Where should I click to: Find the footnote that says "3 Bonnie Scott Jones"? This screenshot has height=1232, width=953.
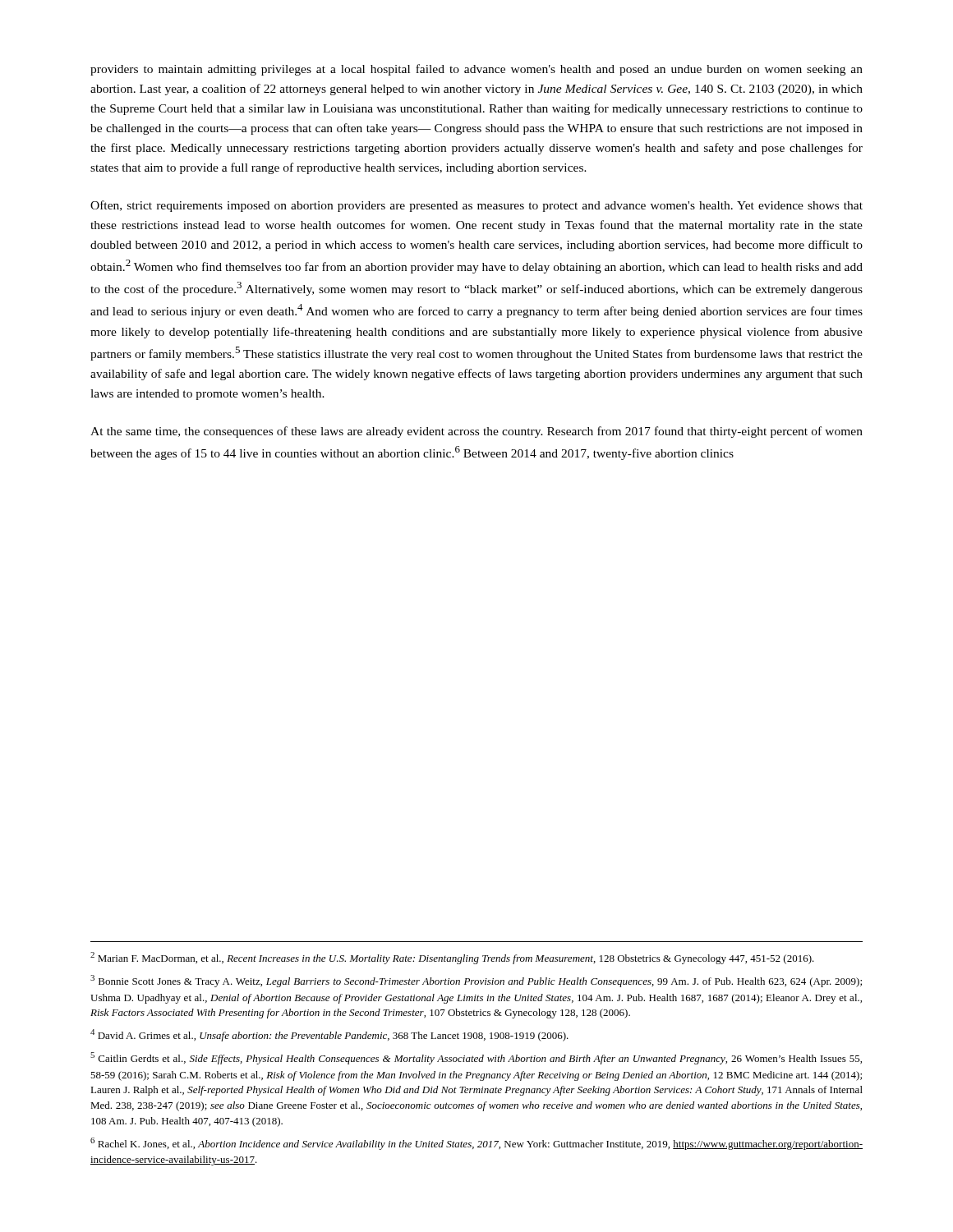[x=476, y=996]
